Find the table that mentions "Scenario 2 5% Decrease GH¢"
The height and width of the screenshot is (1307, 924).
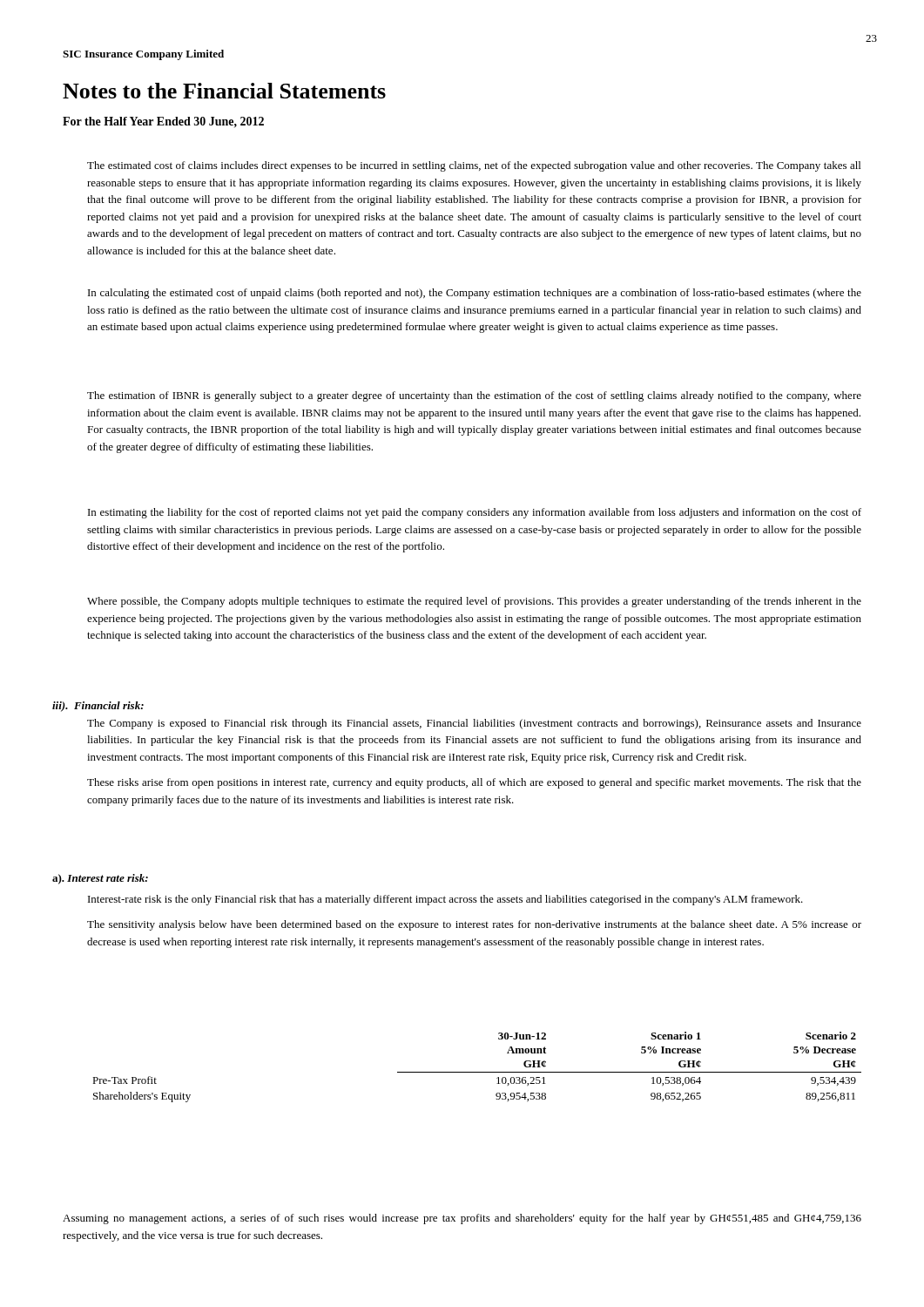coord(474,1066)
